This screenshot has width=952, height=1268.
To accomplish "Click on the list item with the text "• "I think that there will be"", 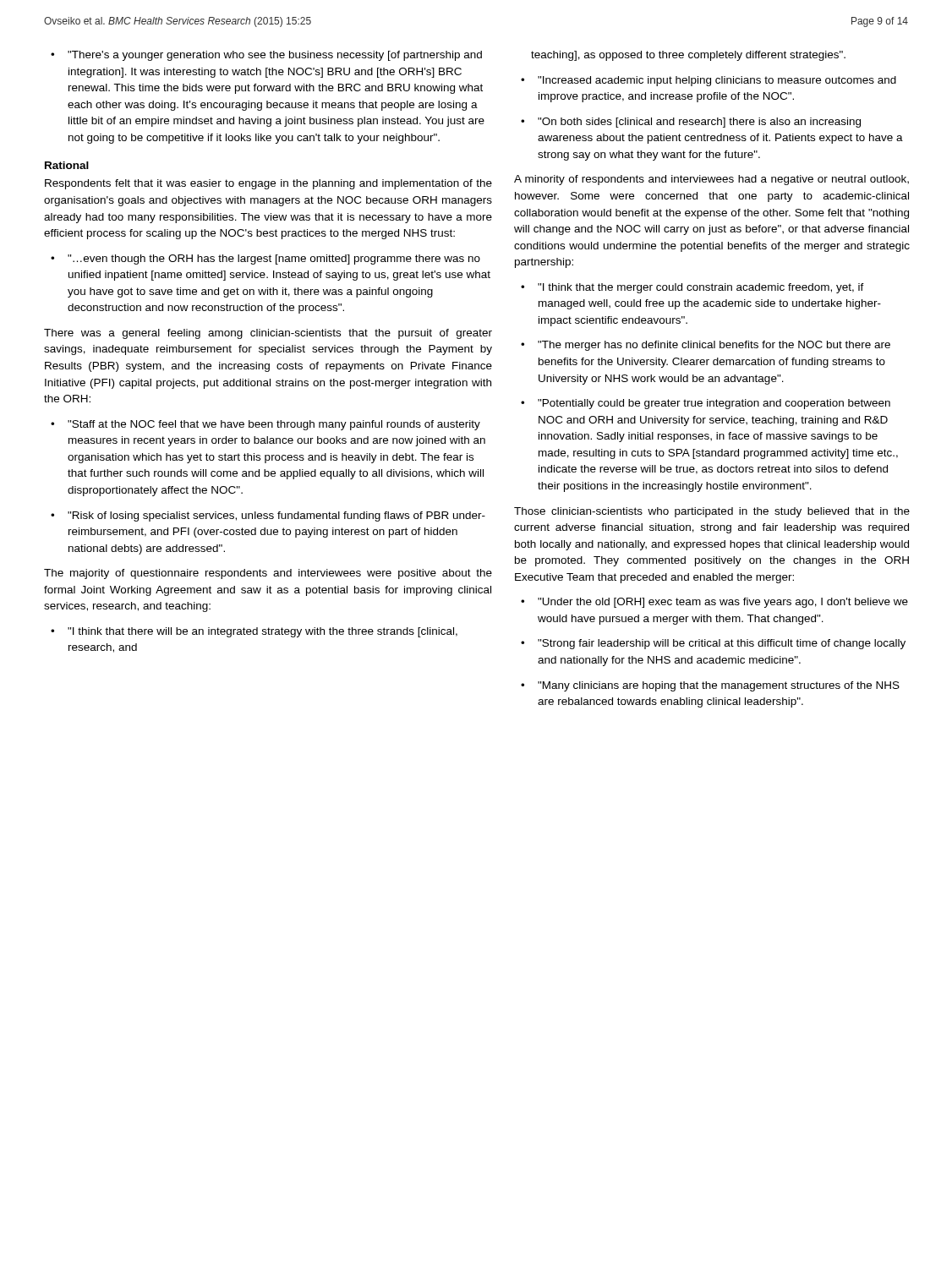I will point(271,639).
